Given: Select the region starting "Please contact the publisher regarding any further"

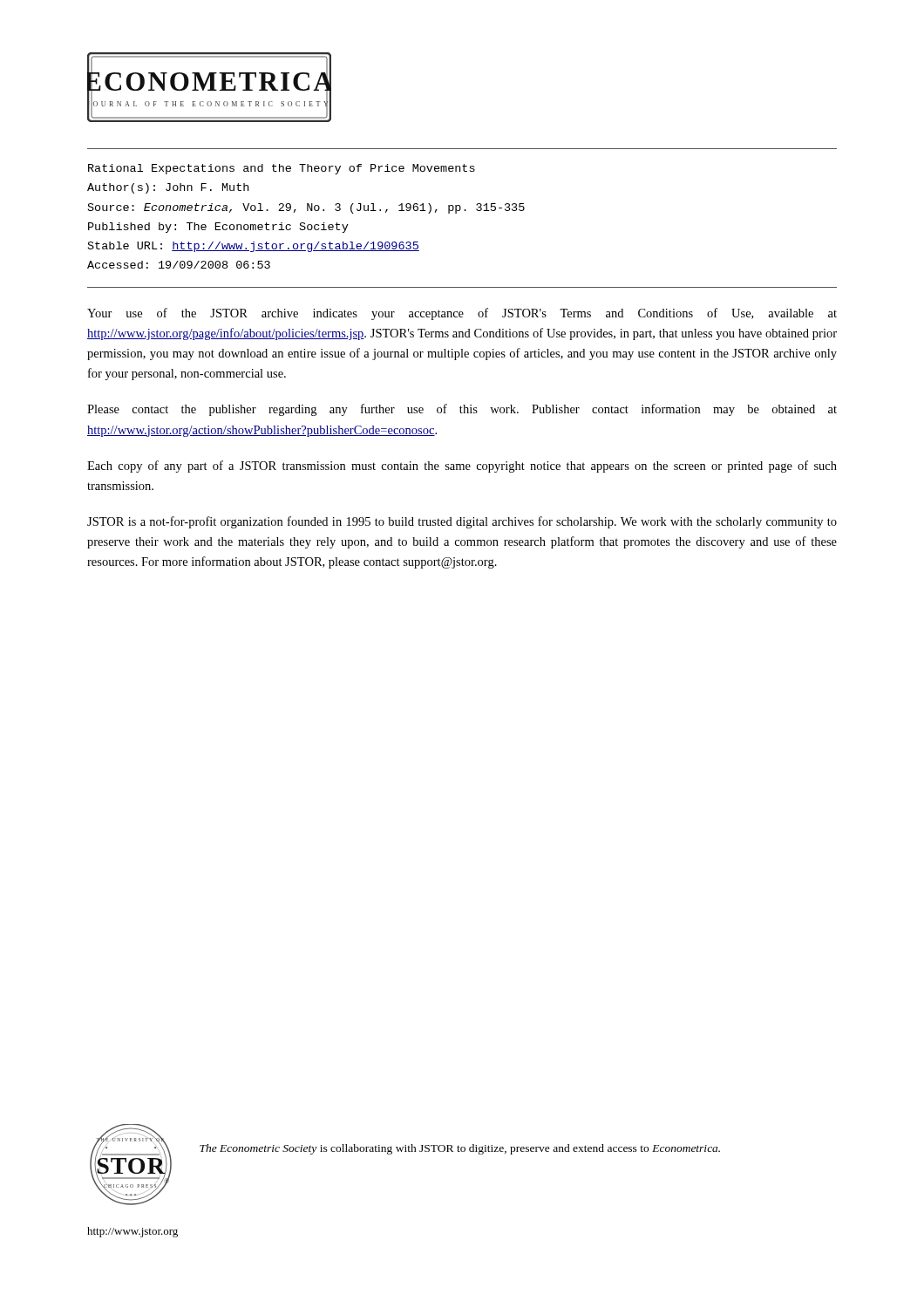Looking at the screenshot, I should [x=462, y=419].
